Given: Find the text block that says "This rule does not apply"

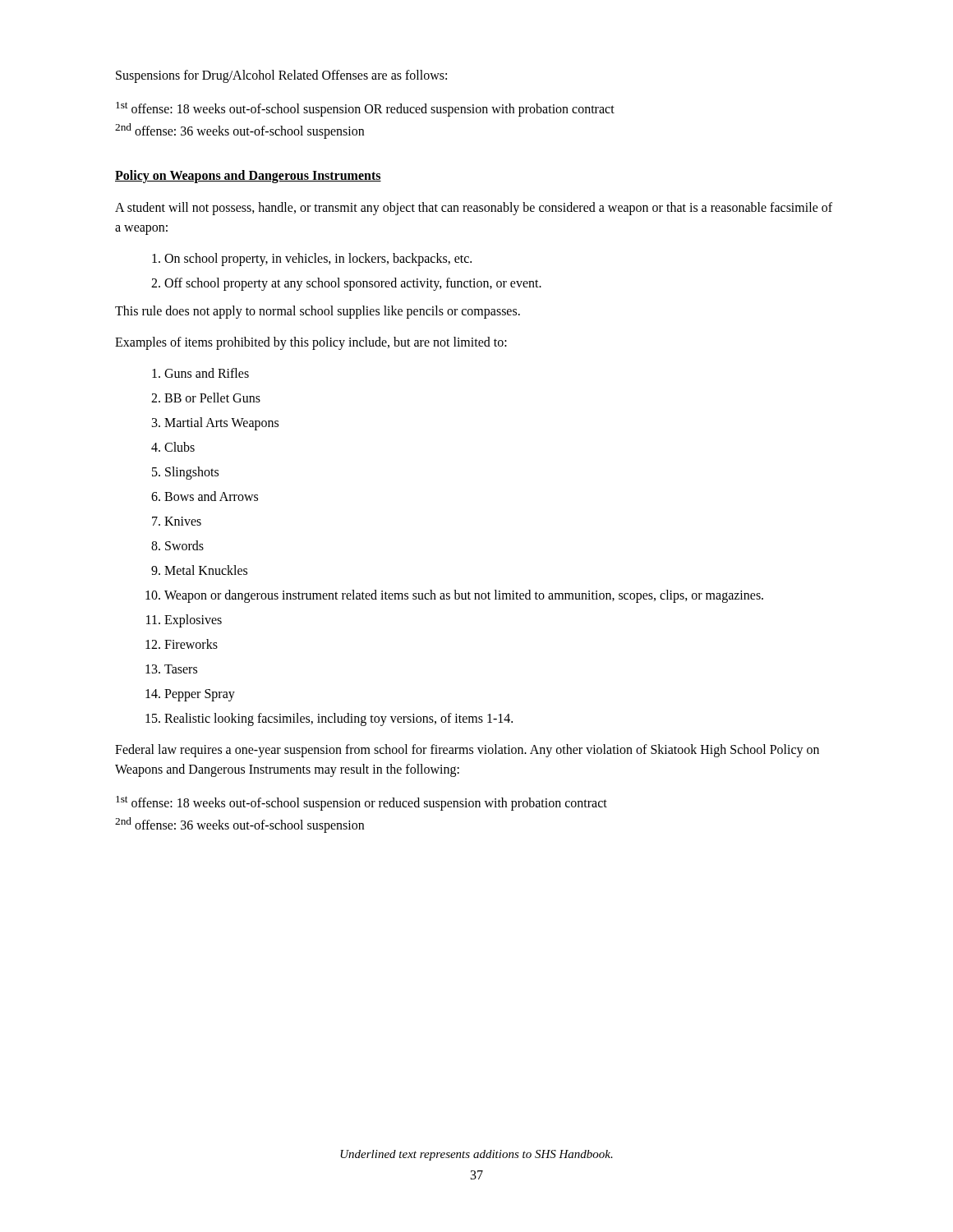Looking at the screenshot, I should click(476, 311).
